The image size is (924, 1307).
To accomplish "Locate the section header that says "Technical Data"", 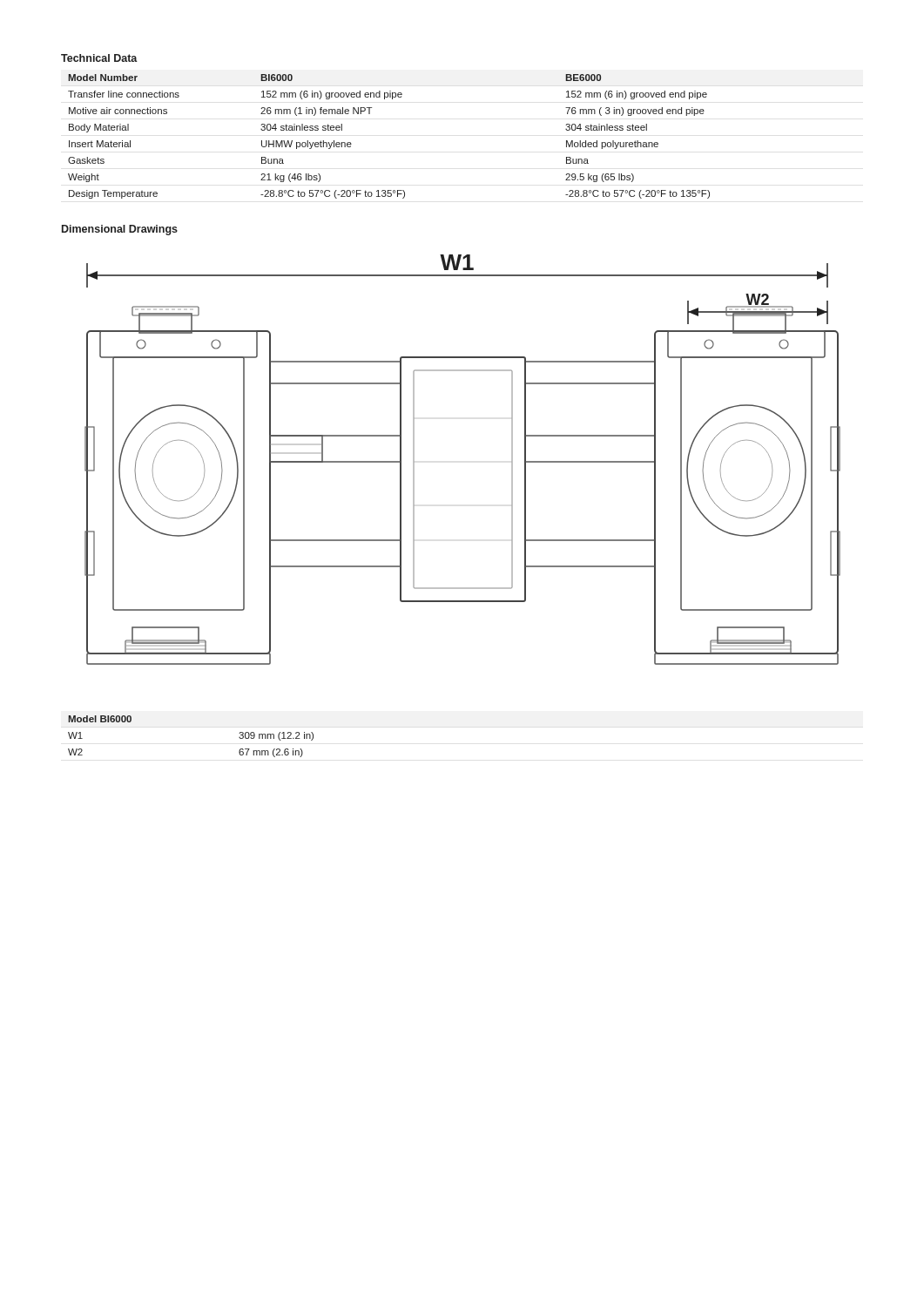I will click(99, 58).
